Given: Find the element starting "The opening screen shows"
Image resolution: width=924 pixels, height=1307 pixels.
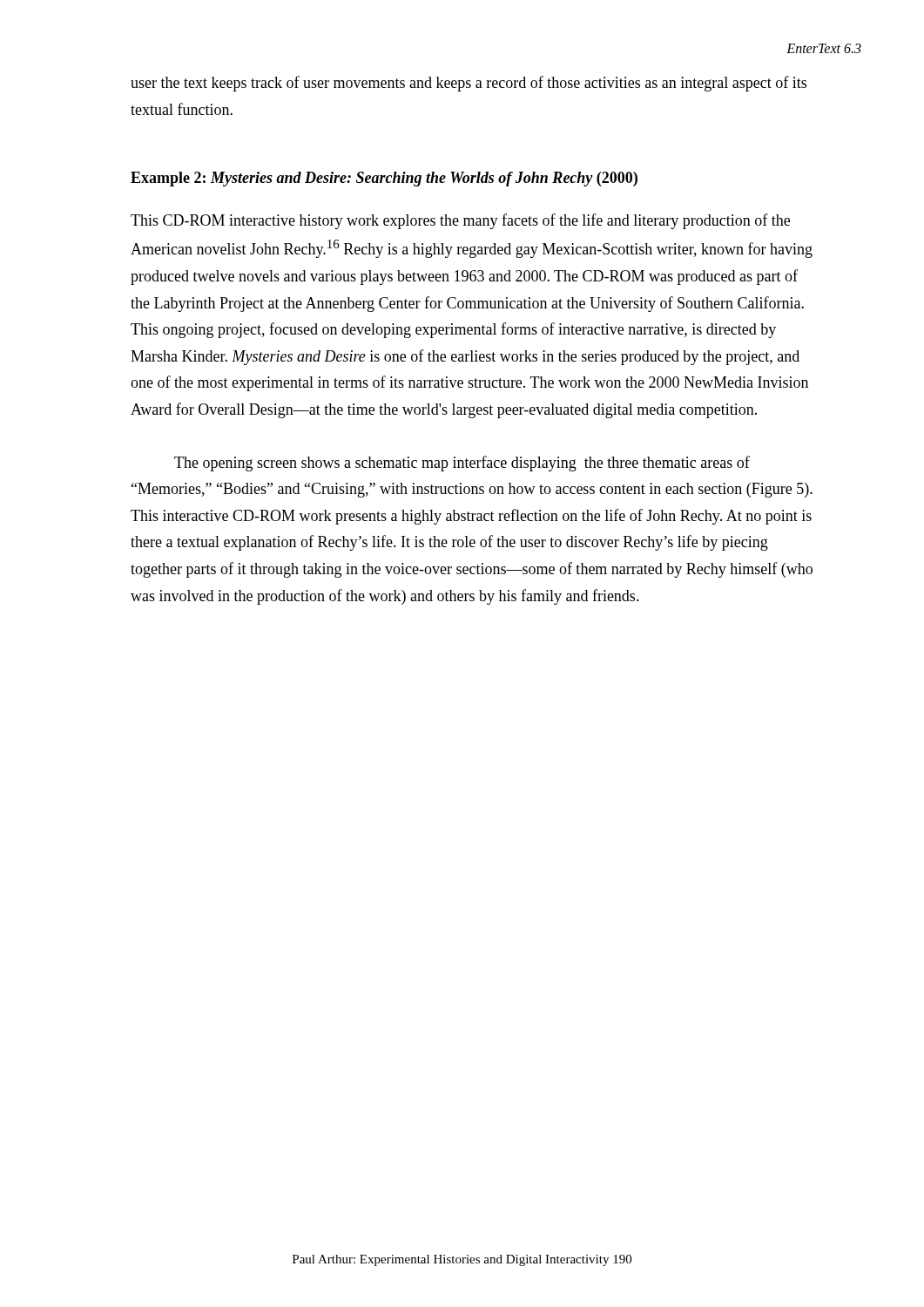Looking at the screenshot, I should click(472, 529).
